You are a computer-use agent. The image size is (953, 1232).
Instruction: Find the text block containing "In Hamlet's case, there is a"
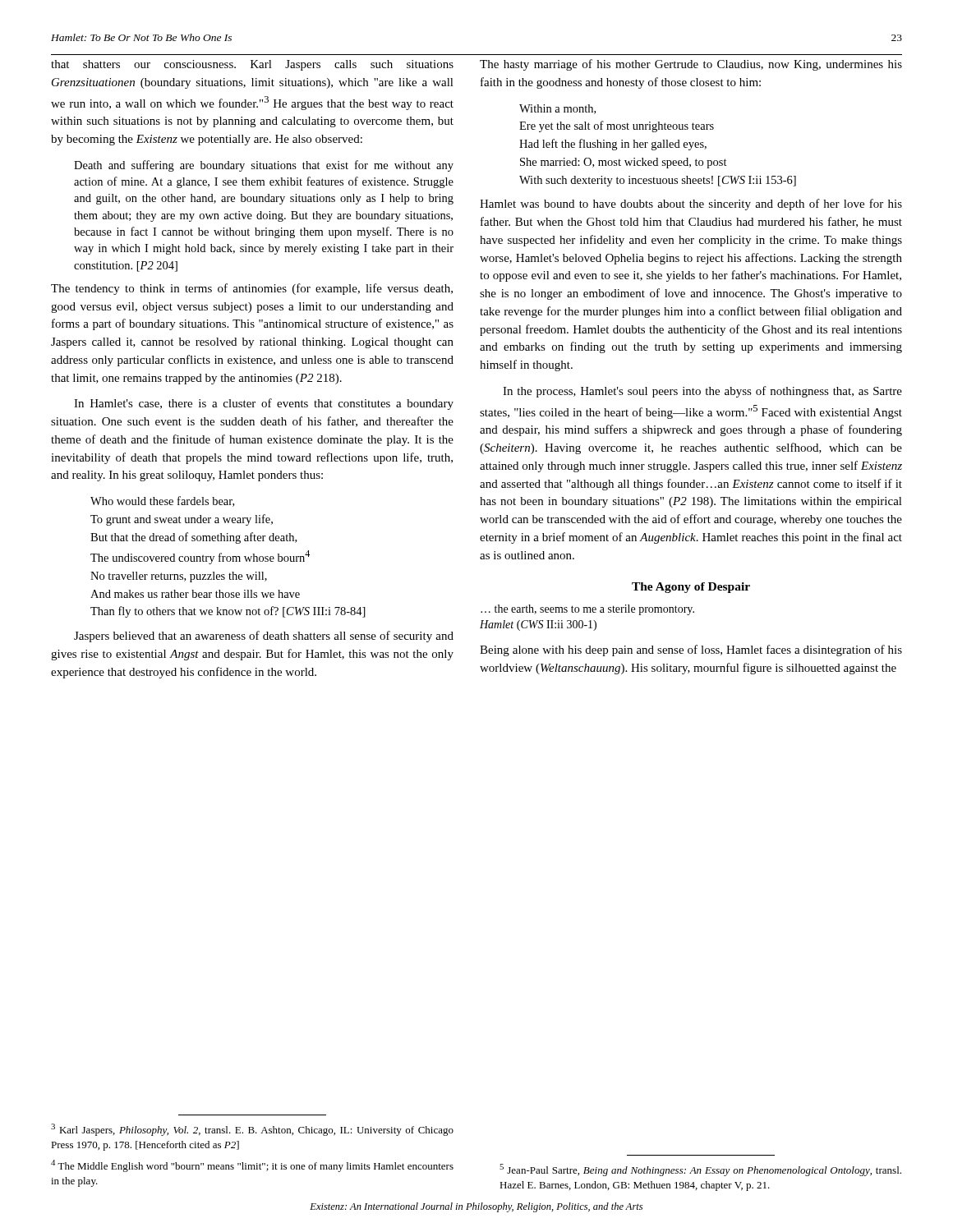pyautogui.click(x=252, y=440)
